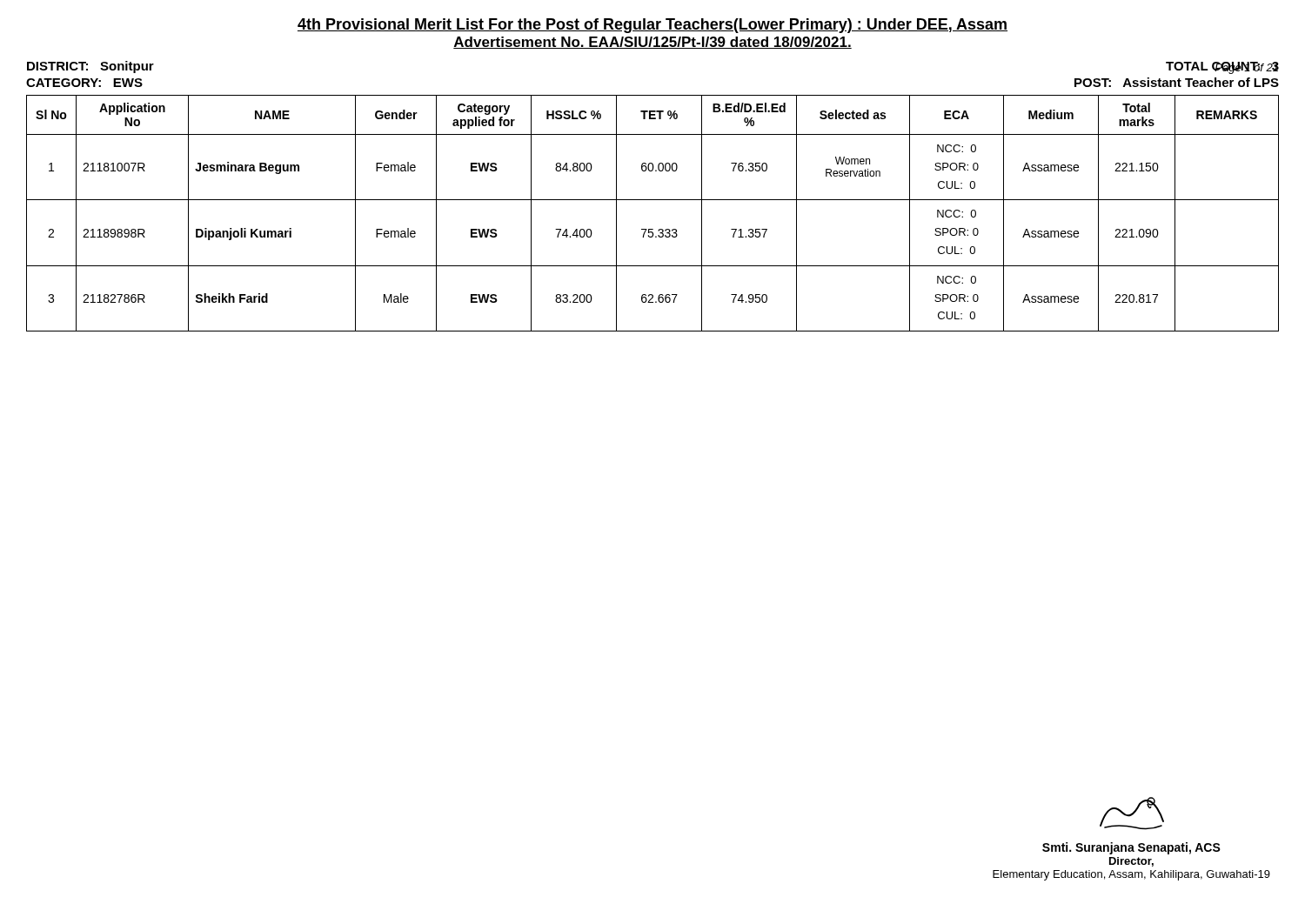Click a table
This screenshot has height=924, width=1305.
pyautogui.click(x=652, y=213)
